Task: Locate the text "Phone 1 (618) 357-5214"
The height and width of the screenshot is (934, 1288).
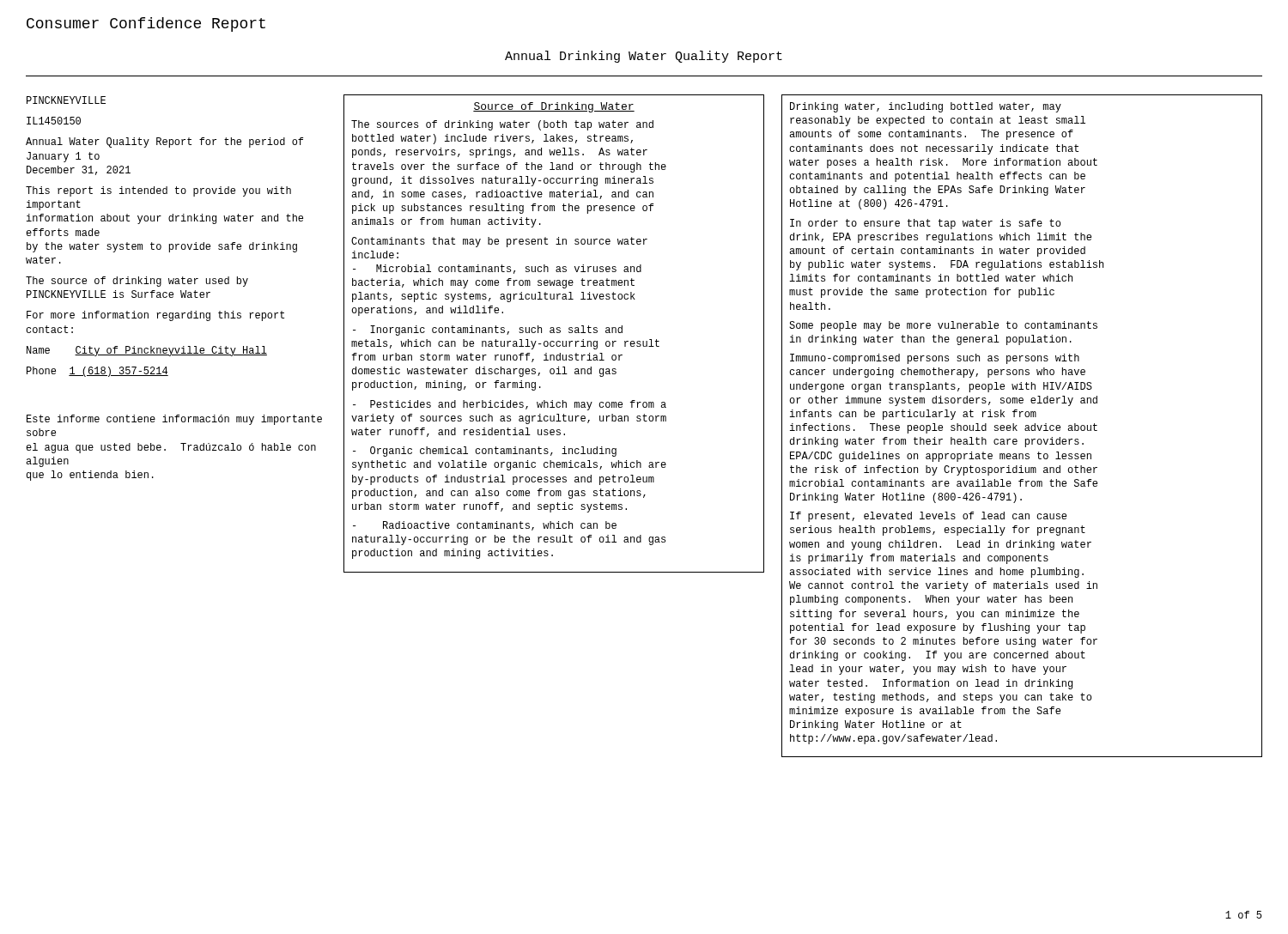Action: (x=176, y=372)
